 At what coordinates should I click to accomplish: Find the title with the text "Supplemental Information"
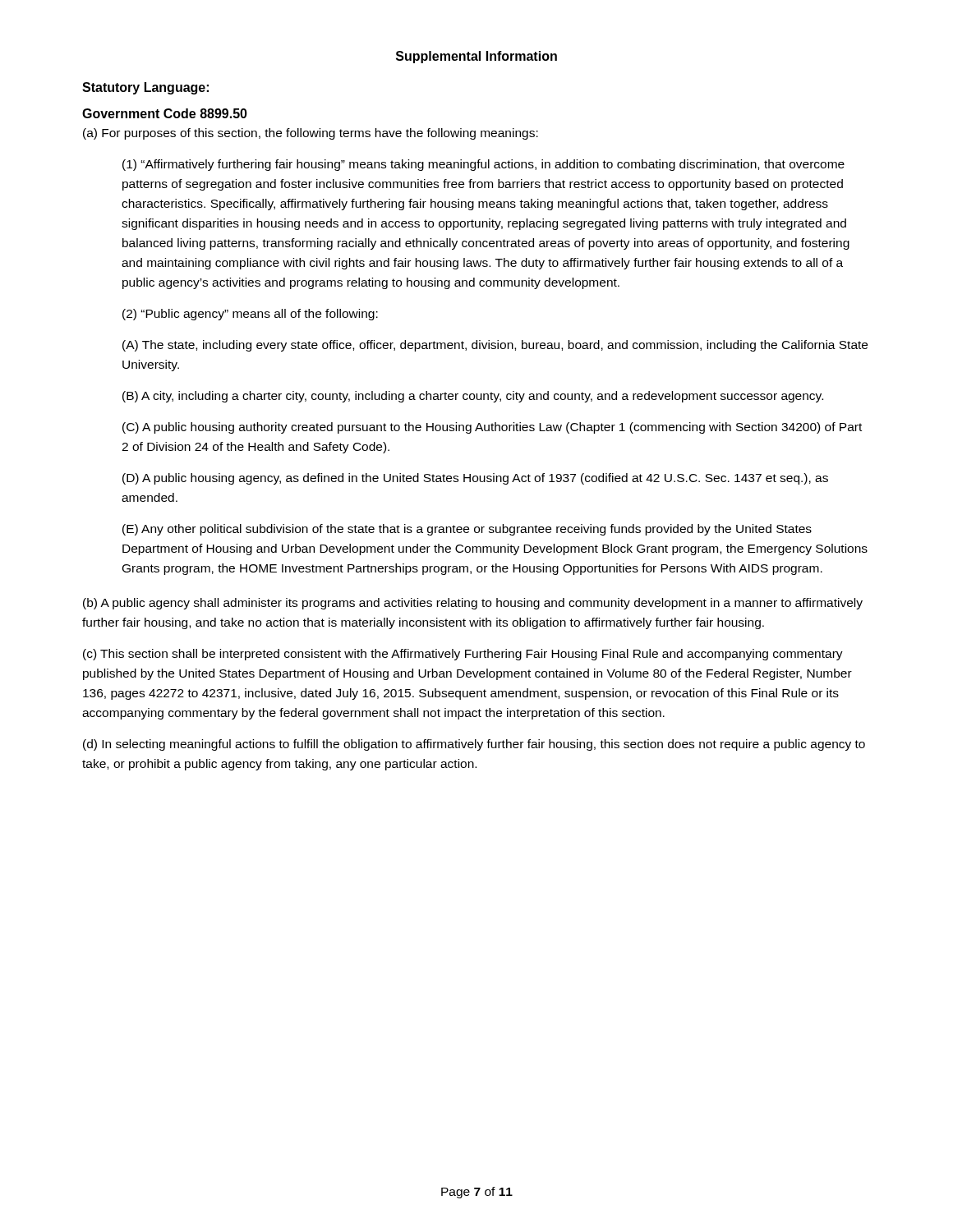click(x=476, y=56)
